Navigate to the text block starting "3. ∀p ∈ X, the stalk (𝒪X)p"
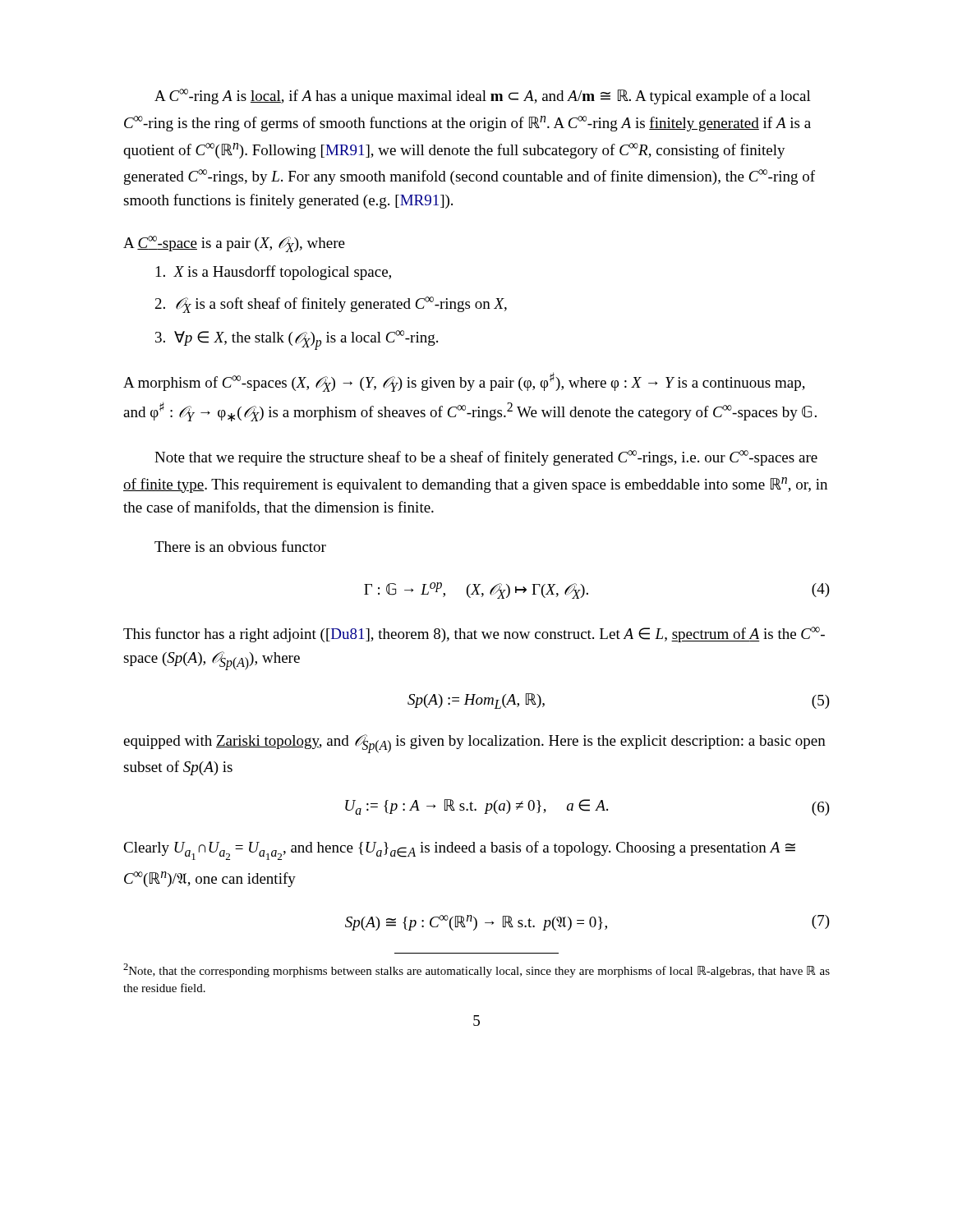This screenshot has width=953, height=1232. [297, 340]
